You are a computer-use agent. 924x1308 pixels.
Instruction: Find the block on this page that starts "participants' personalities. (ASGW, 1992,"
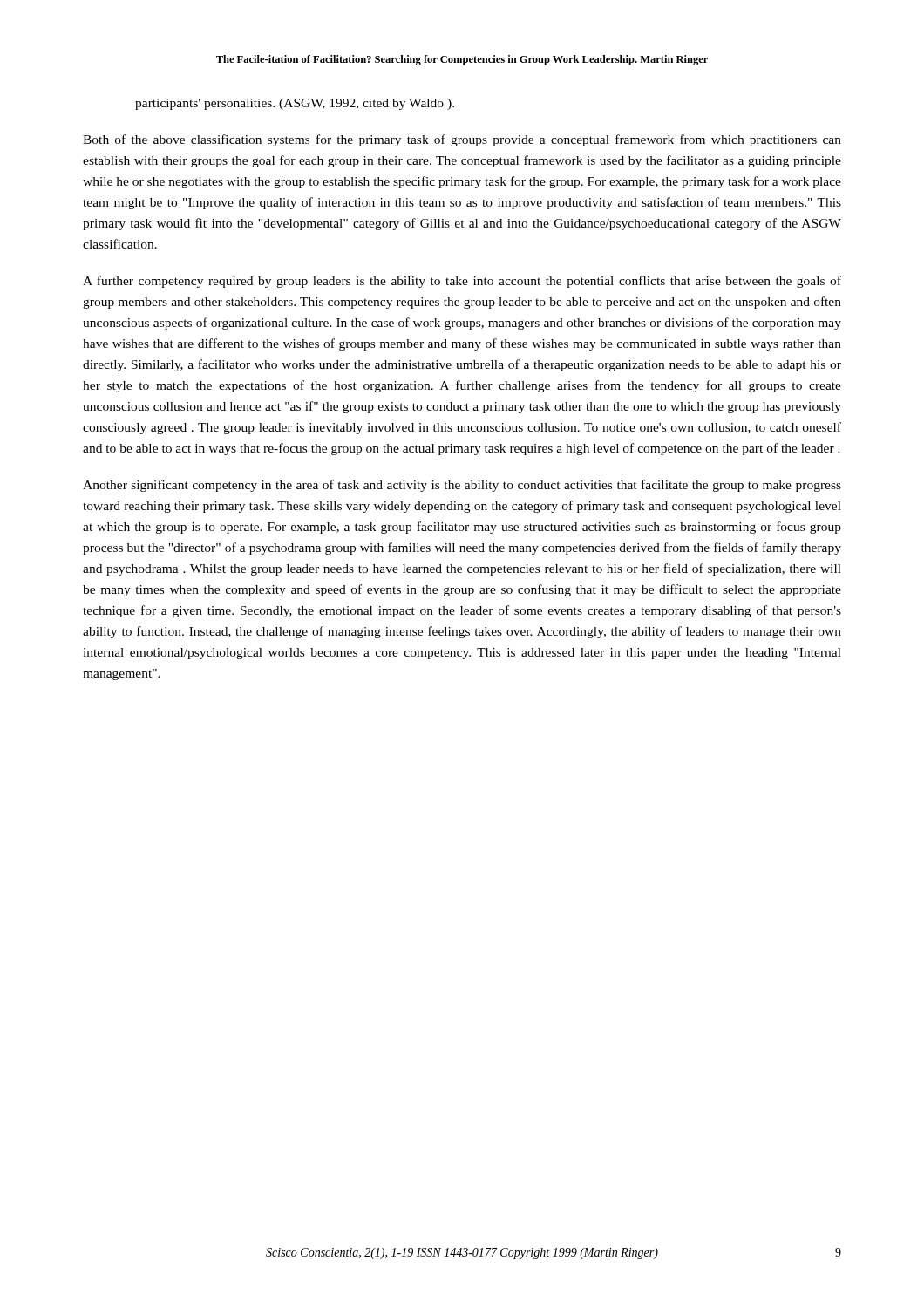coord(295,102)
